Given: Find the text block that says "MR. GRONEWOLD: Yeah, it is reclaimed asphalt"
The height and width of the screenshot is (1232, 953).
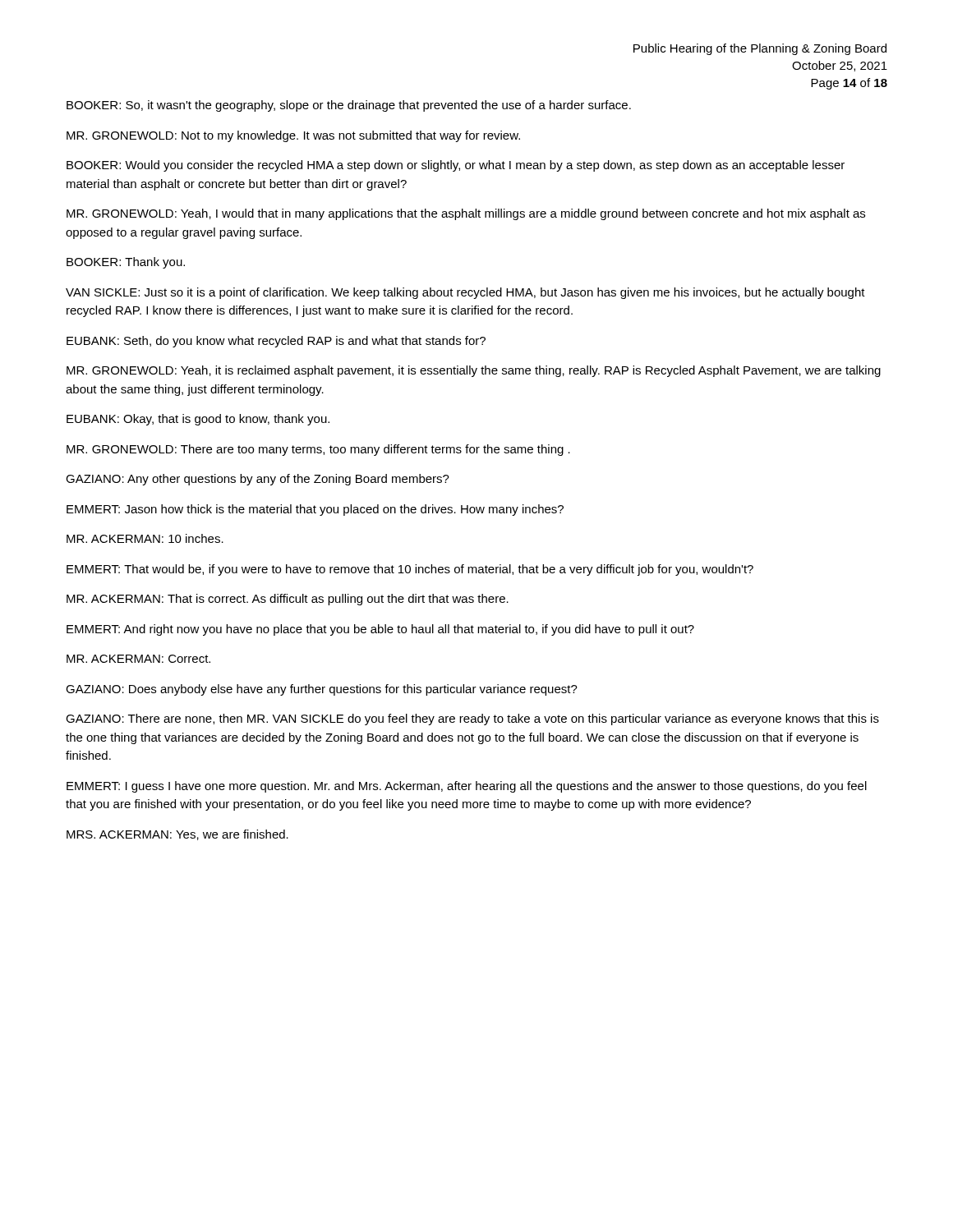Looking at the screenshot, I should pos(473,379).
